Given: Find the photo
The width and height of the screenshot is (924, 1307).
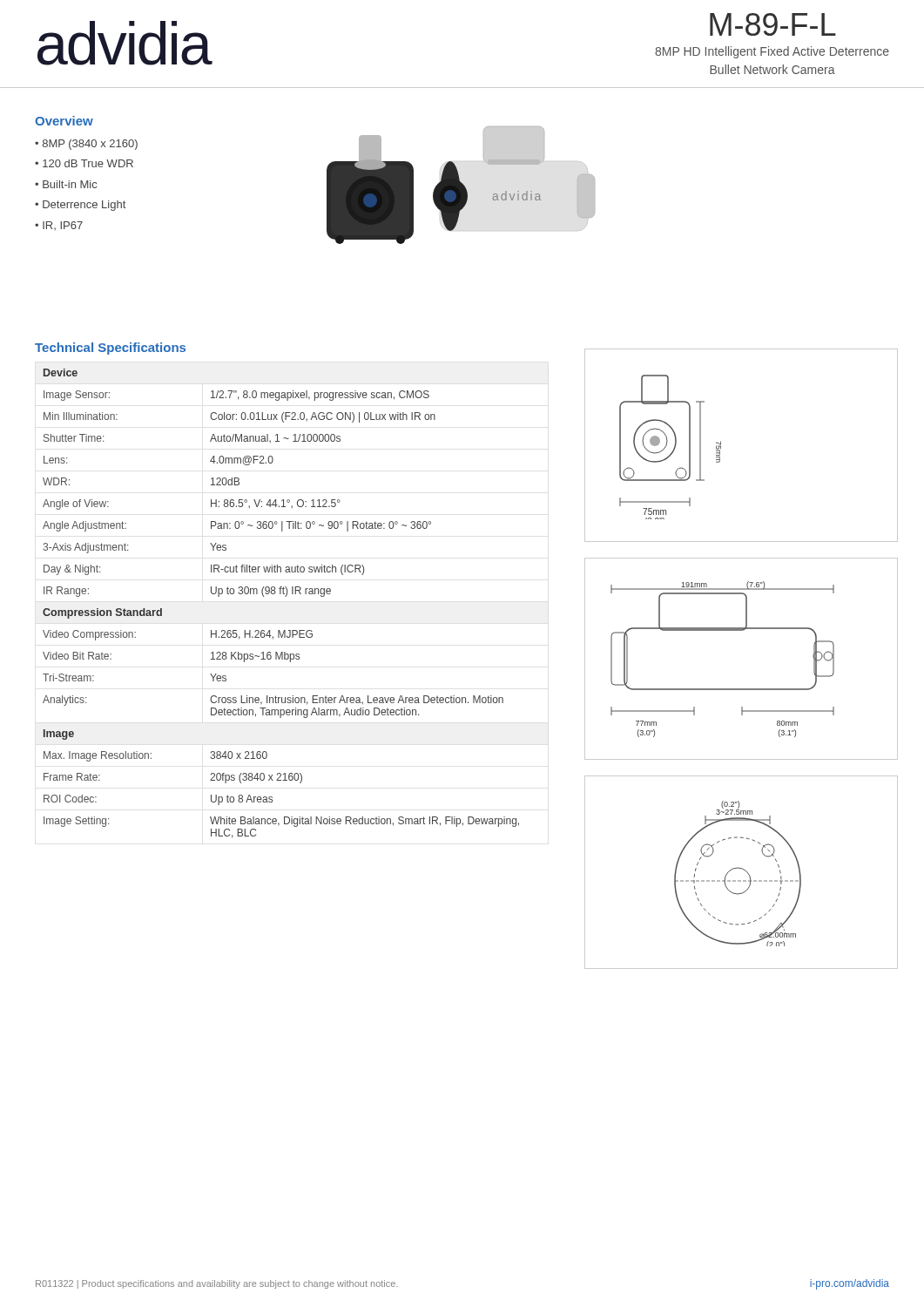Looking at the screenshot, I should [466, 200].
